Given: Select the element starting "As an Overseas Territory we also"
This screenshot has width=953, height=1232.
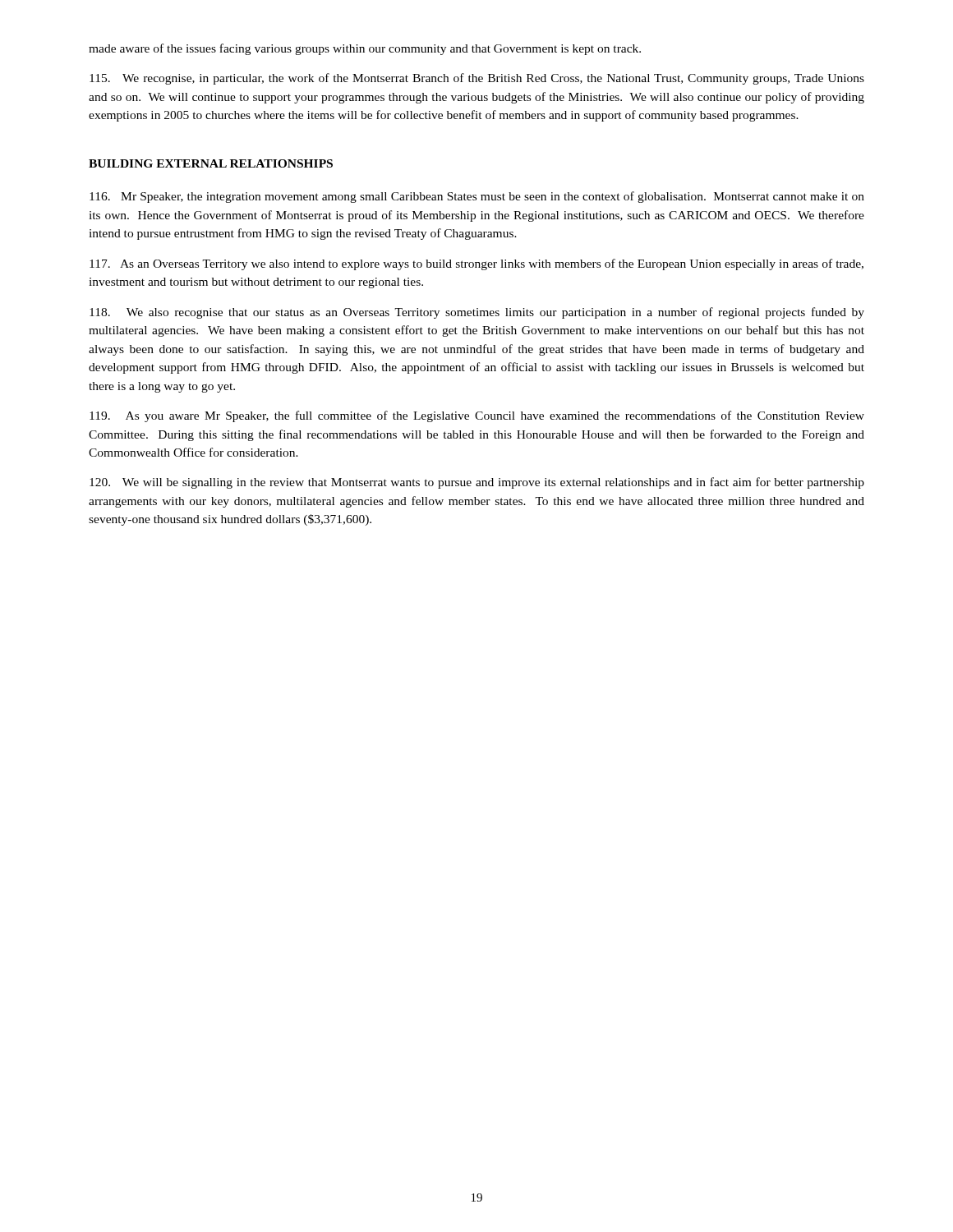Looking at the screenshot, I should [476, 272].
